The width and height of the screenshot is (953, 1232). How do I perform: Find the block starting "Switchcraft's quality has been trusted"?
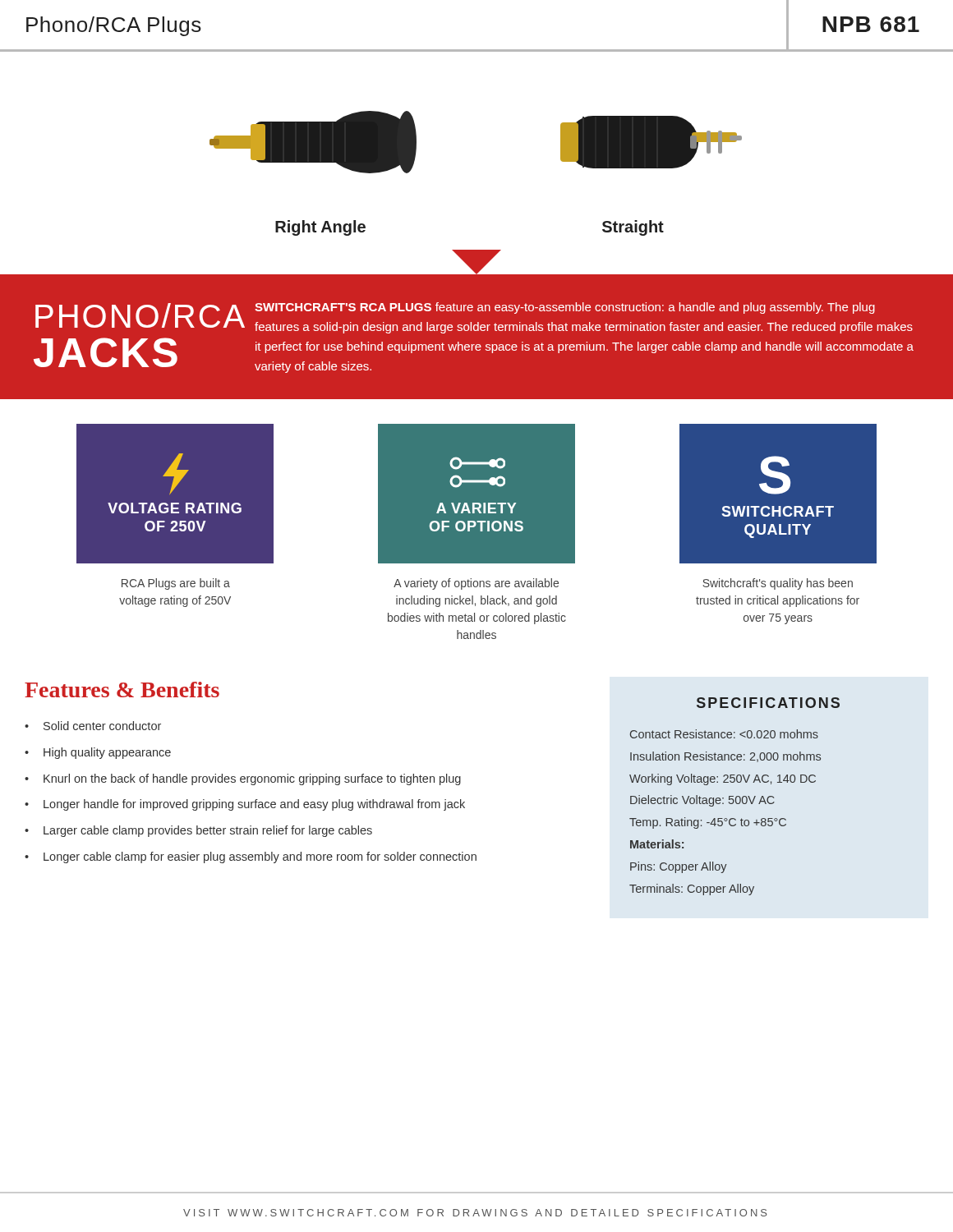coord(778,600)
